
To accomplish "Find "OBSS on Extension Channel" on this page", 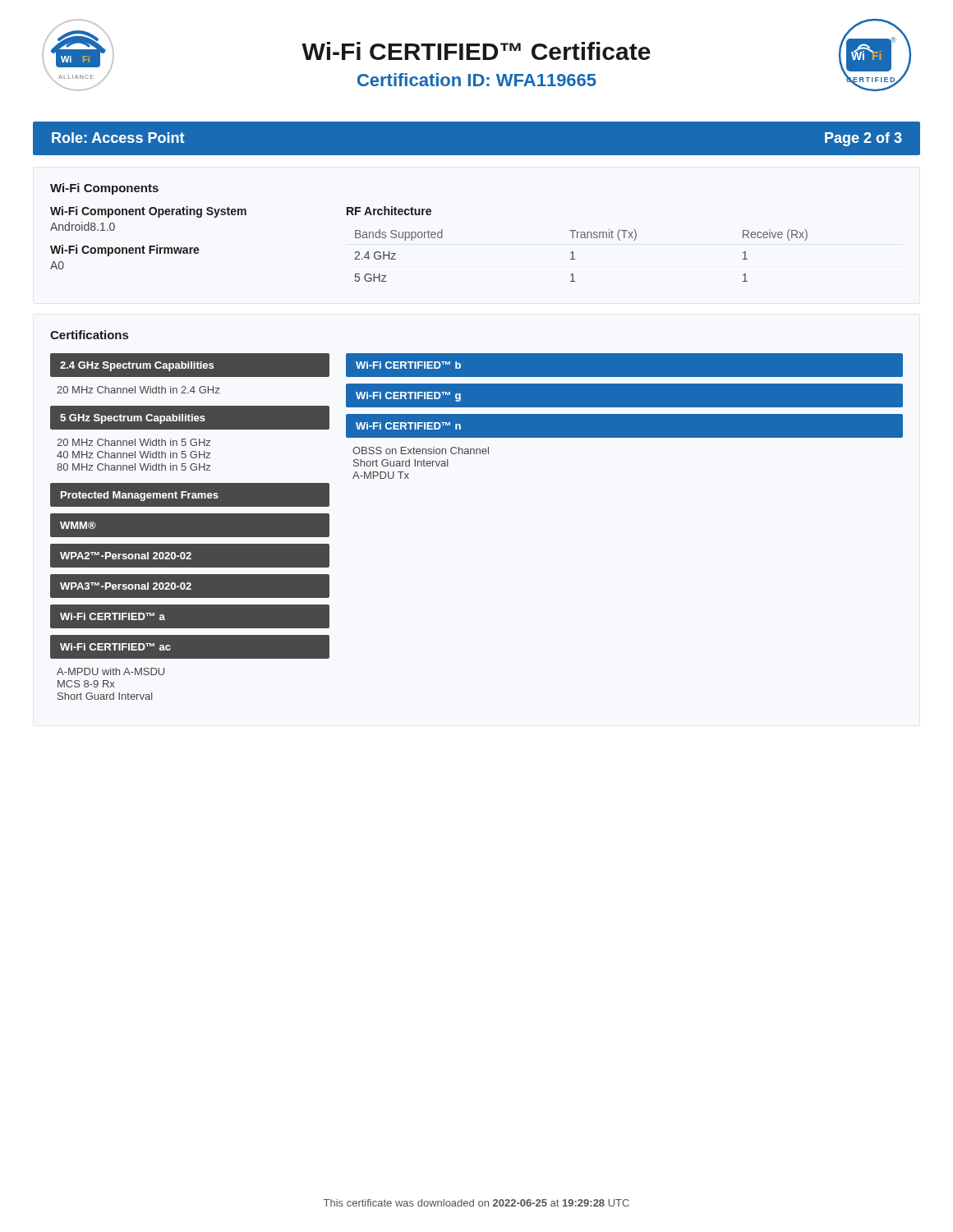I will coord(421,451).
